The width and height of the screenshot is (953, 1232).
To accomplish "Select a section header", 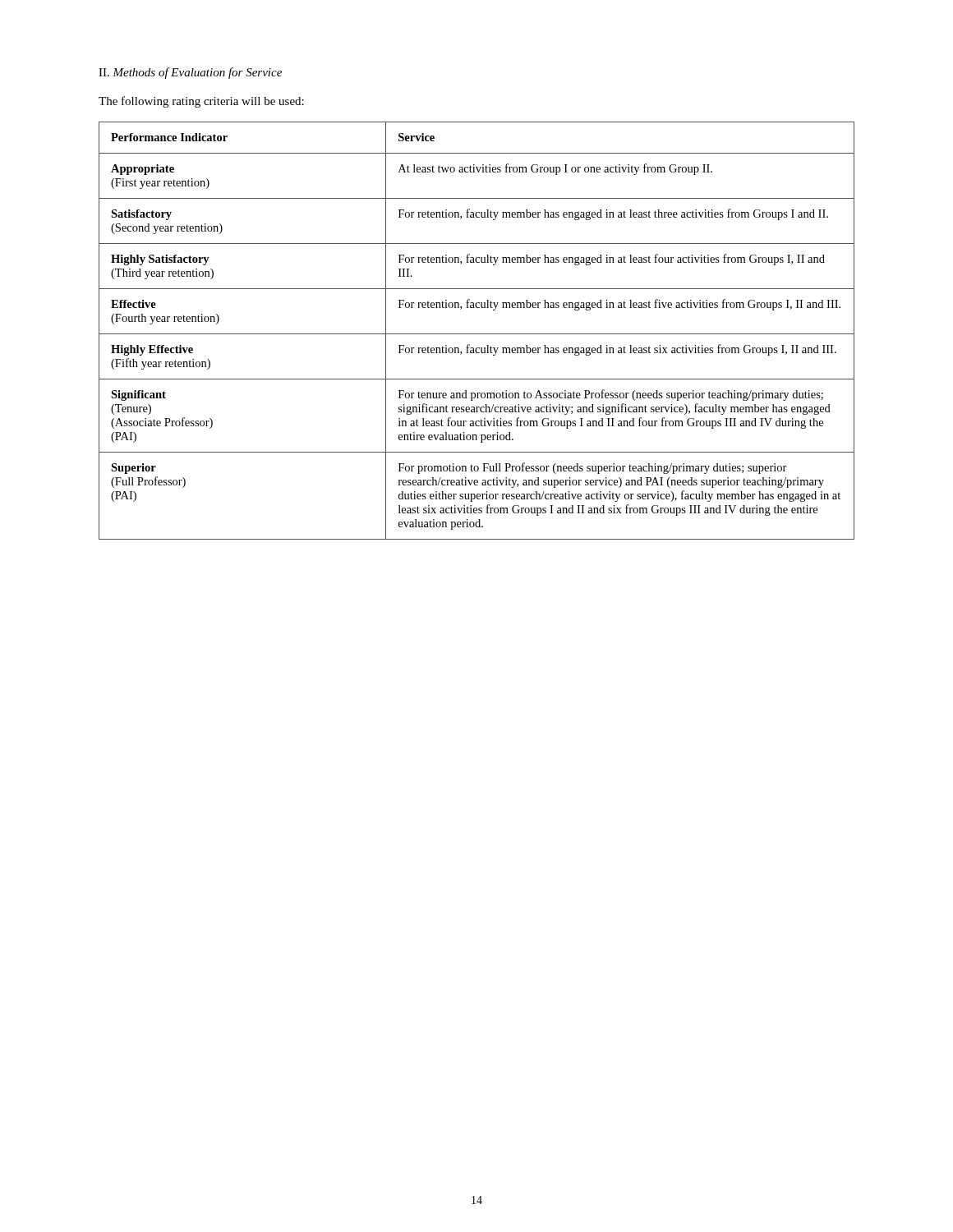I will [x=190, y=72].
